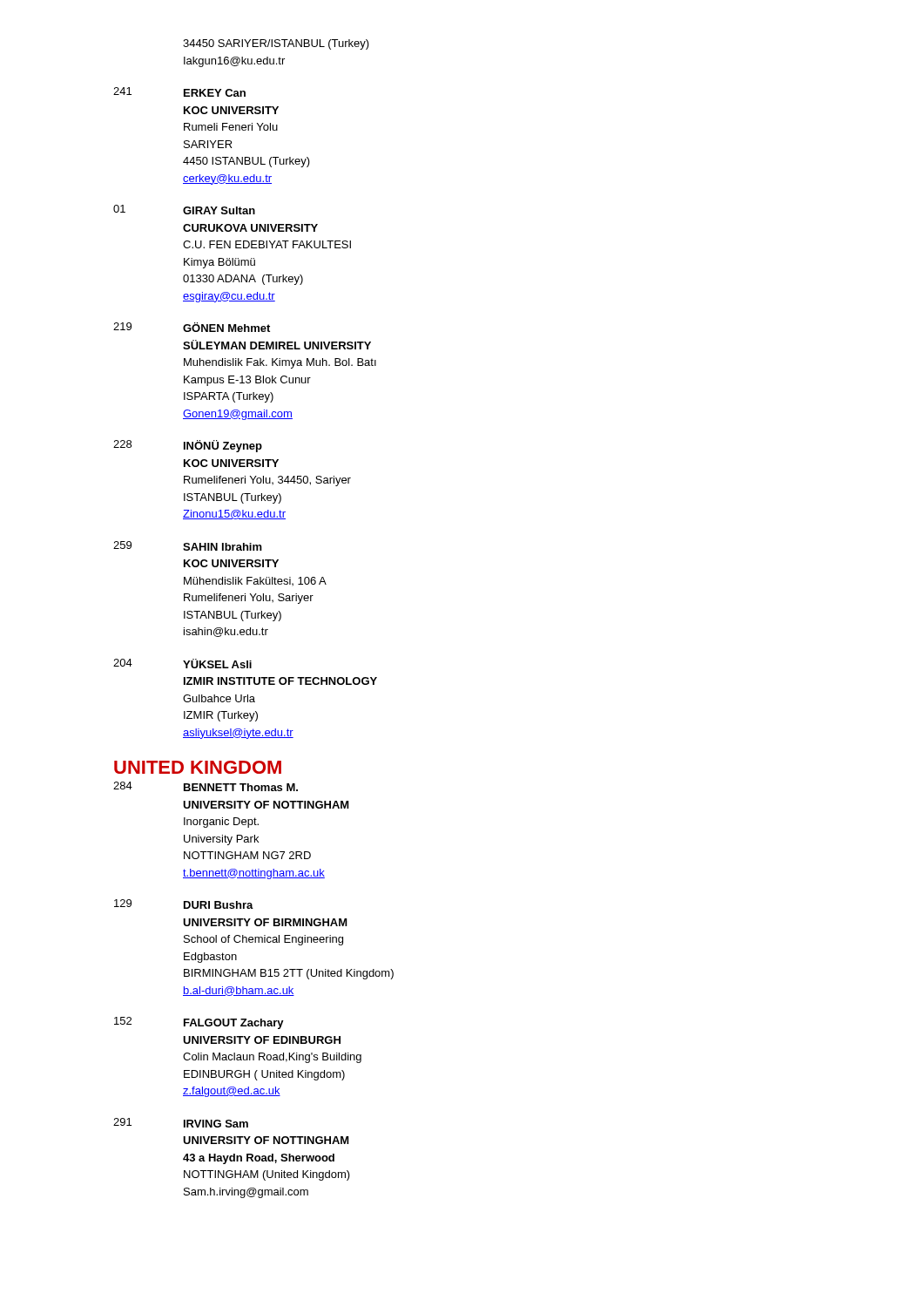Screen dimensions: 1307x924
Task: Point to the element starting "241 ERKEY Can KOC UNIVERSITY Rumeli Feneri Yolu"
Action: pyautogui.click(x=120, y=93)
